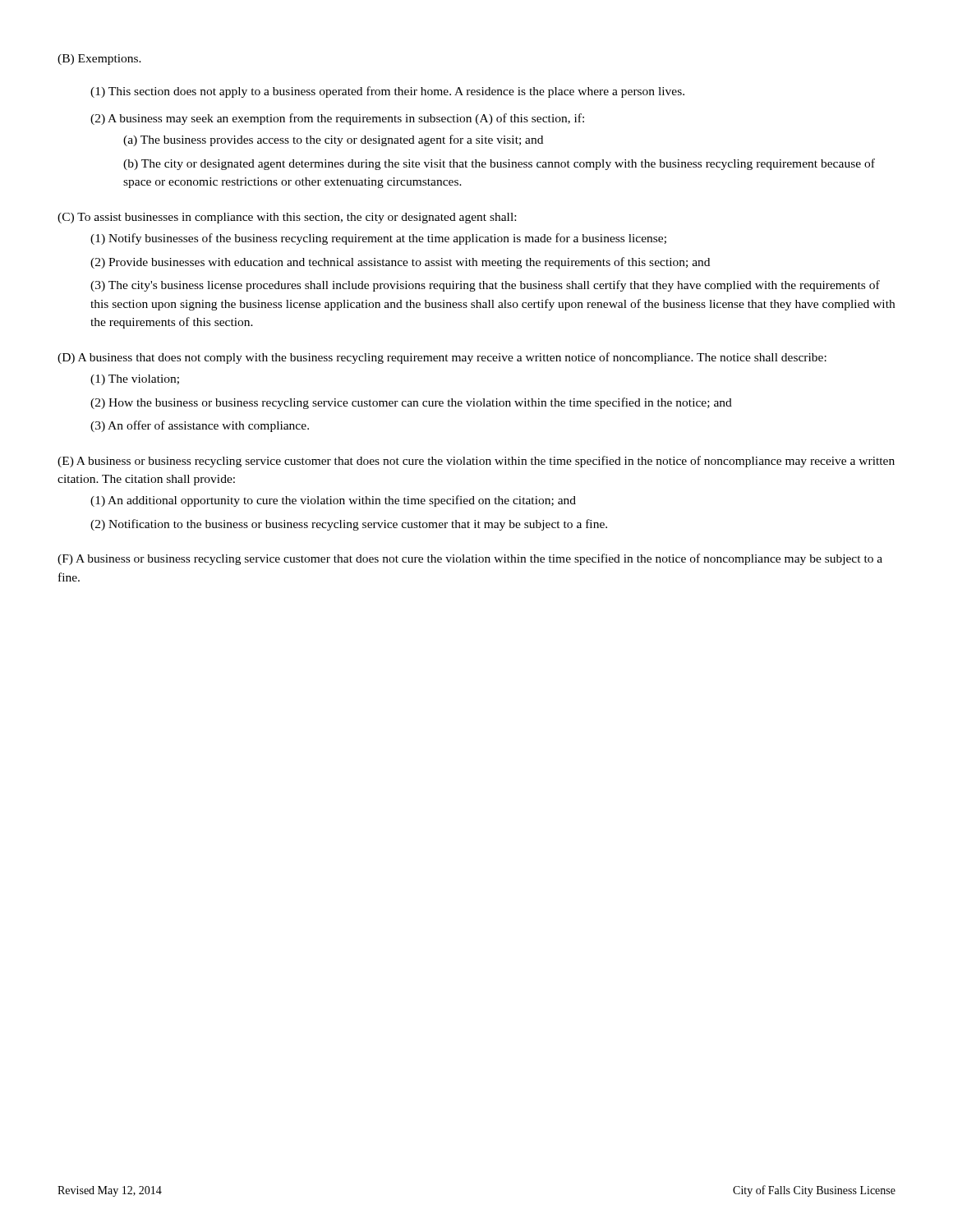Navigate to the text starting "(1) The violation;"

pyautogui.click(x=135, y=378)
